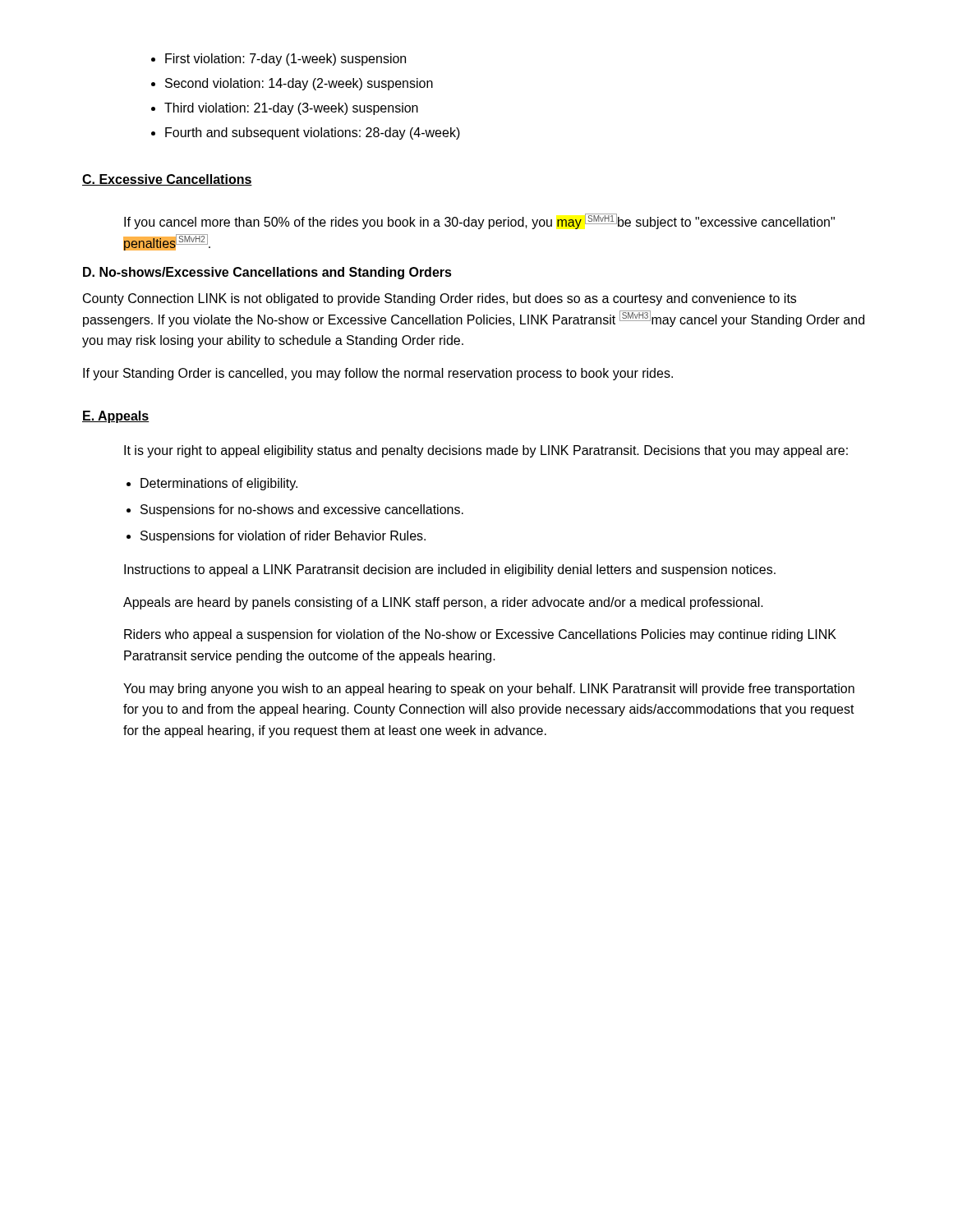Click on the element starting "You may bring anyone"
The height and width of the screenshot is (1232, 953).
[x=489, y=709]
